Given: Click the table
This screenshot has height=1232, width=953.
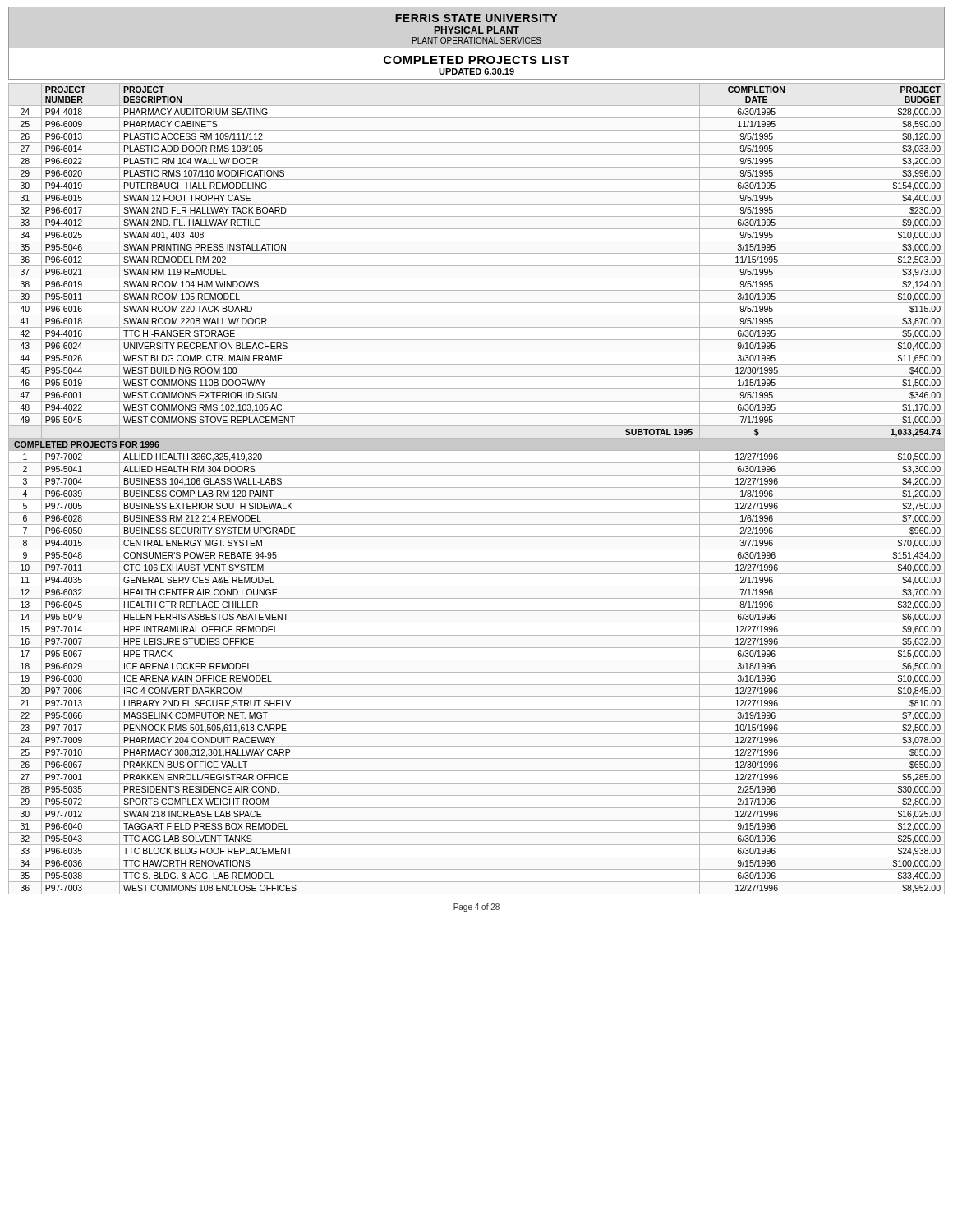Looking at the screenshot, I should coord(476,489).
